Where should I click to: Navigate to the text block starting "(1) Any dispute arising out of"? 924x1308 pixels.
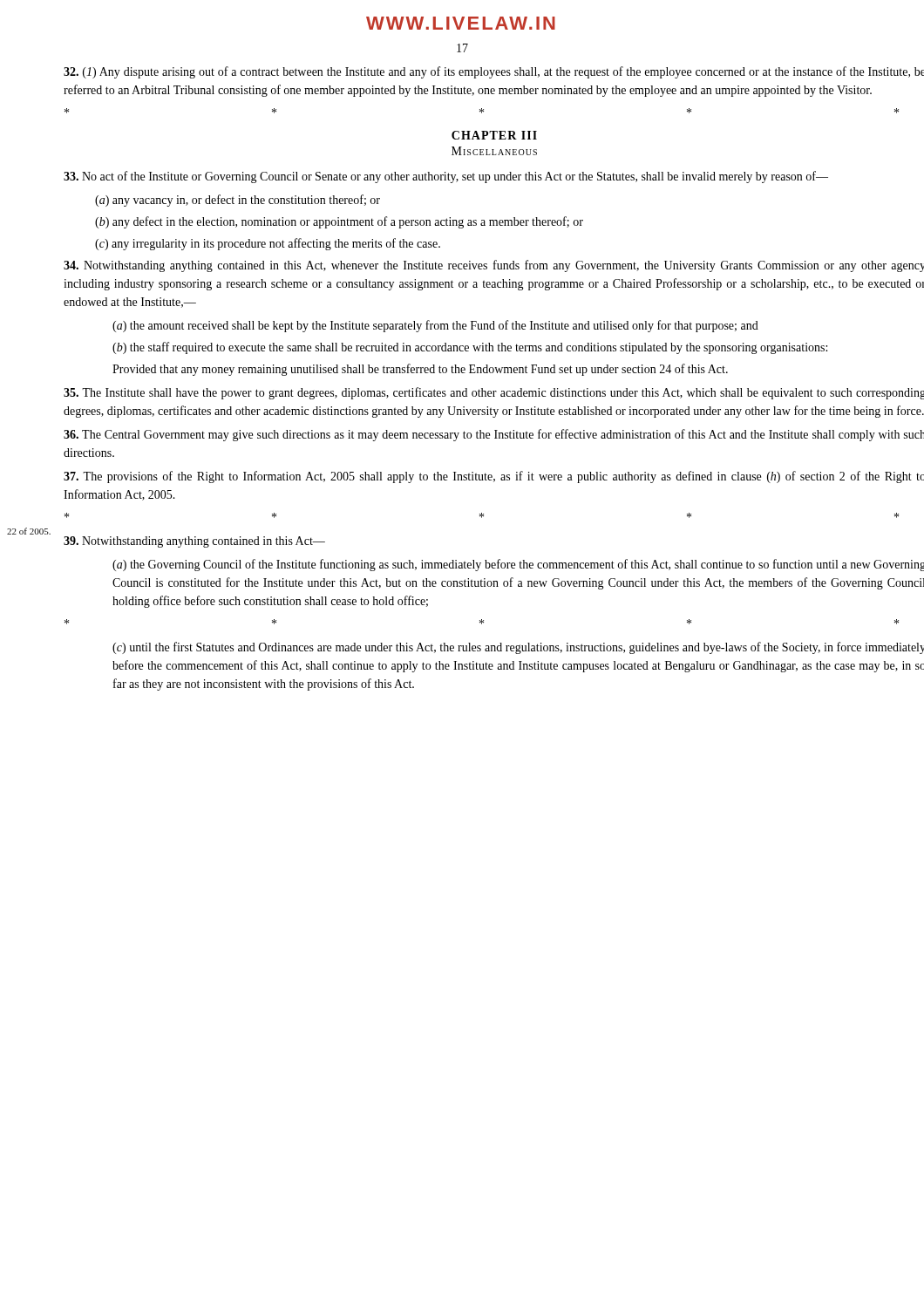click(x=494, y=81)
